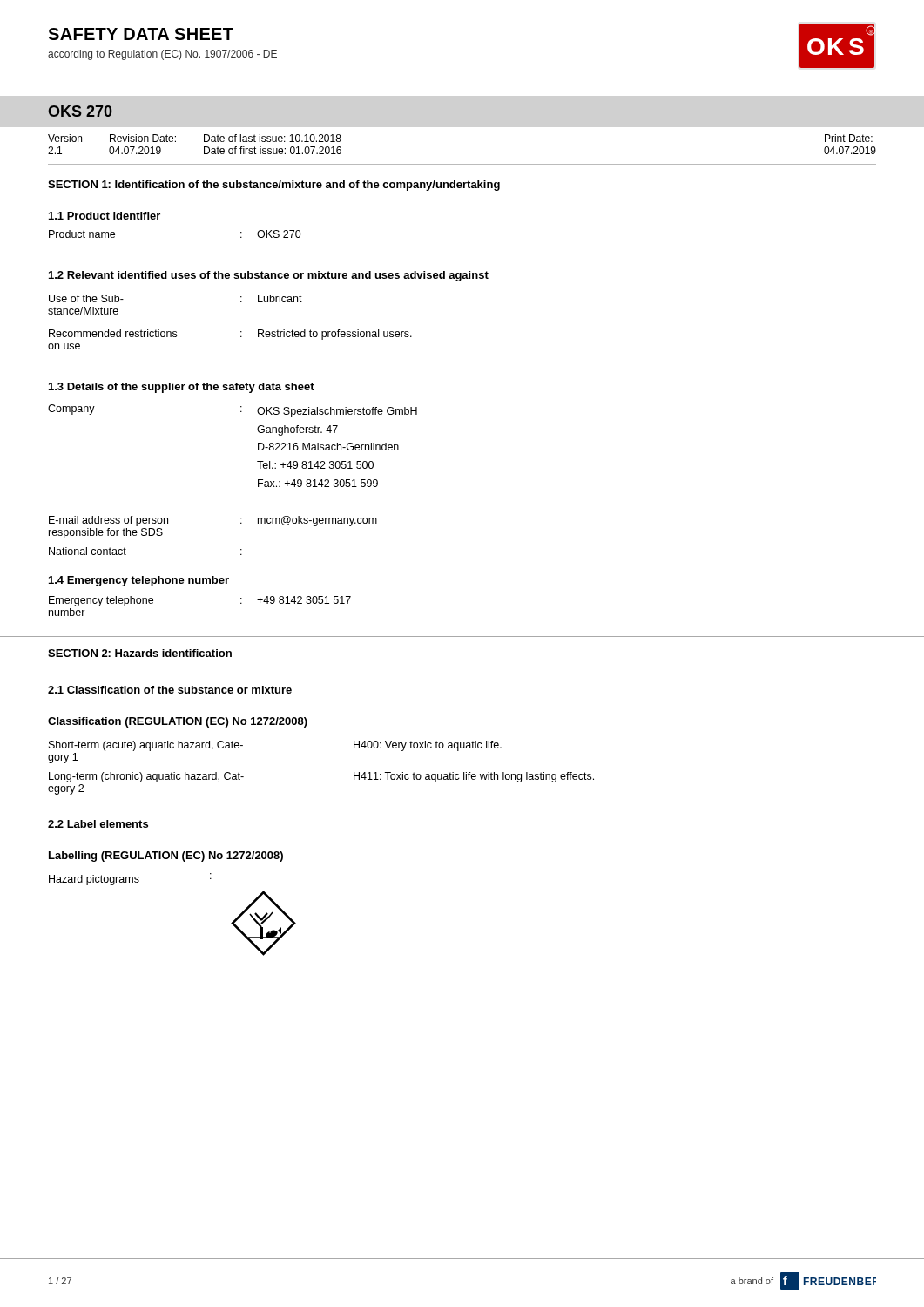Find the block on this page that starts "Use of the"
Screen dimensions: 1307x924
tap(88, 298)
